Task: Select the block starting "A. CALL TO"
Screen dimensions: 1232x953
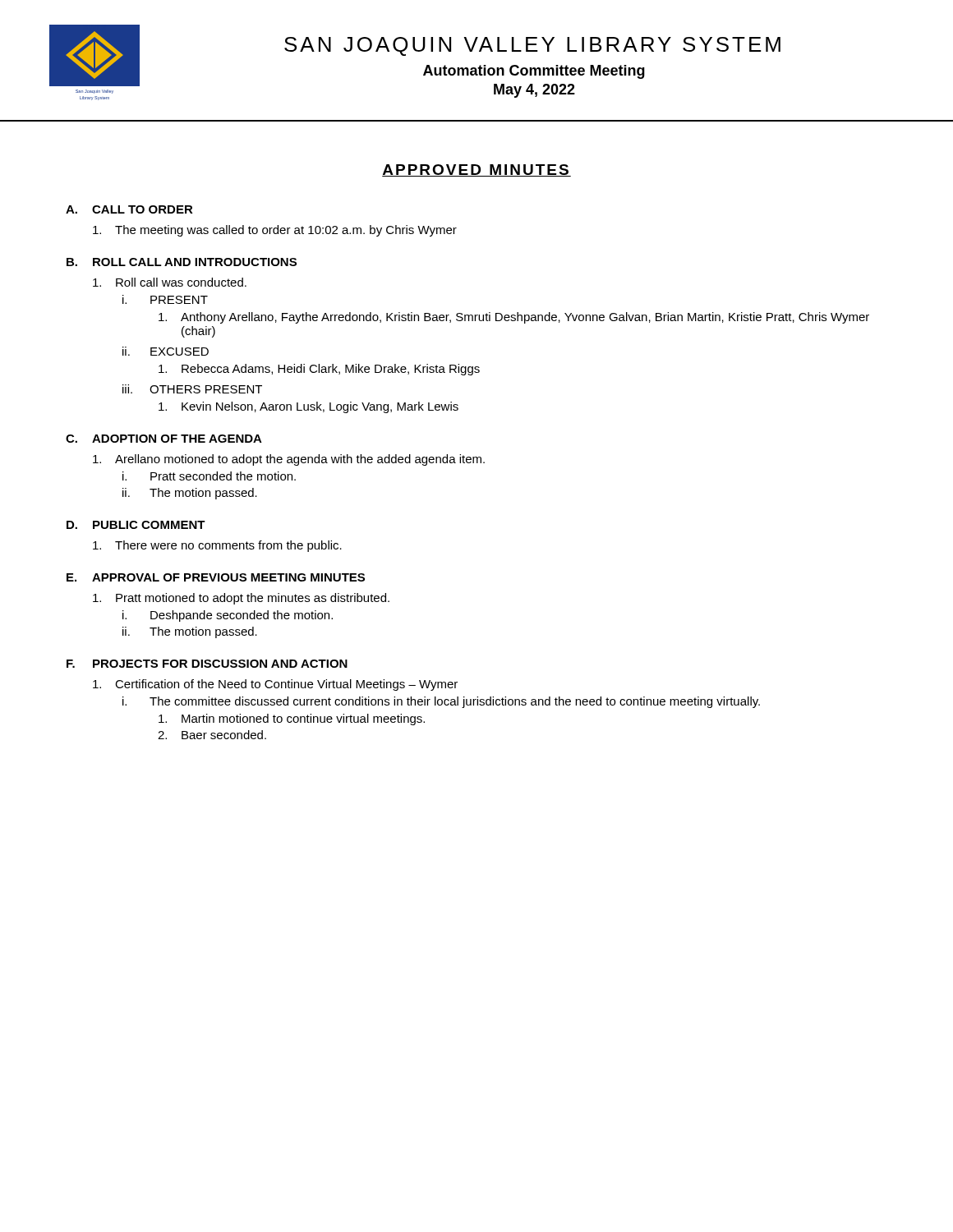Action: [129, 209]
